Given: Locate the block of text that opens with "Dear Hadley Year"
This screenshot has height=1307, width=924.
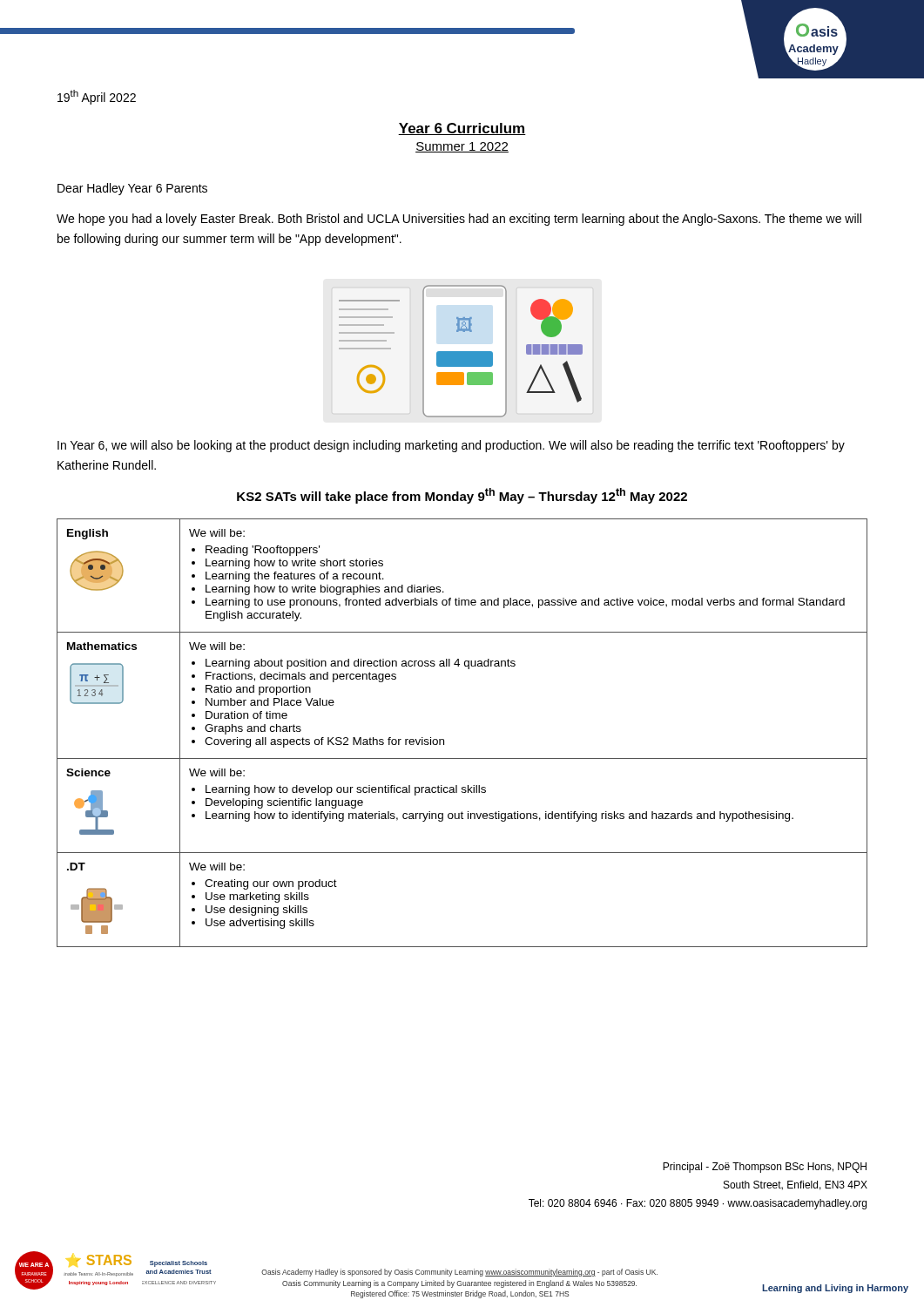Looking at the screenshot, I should click(132, 188).
